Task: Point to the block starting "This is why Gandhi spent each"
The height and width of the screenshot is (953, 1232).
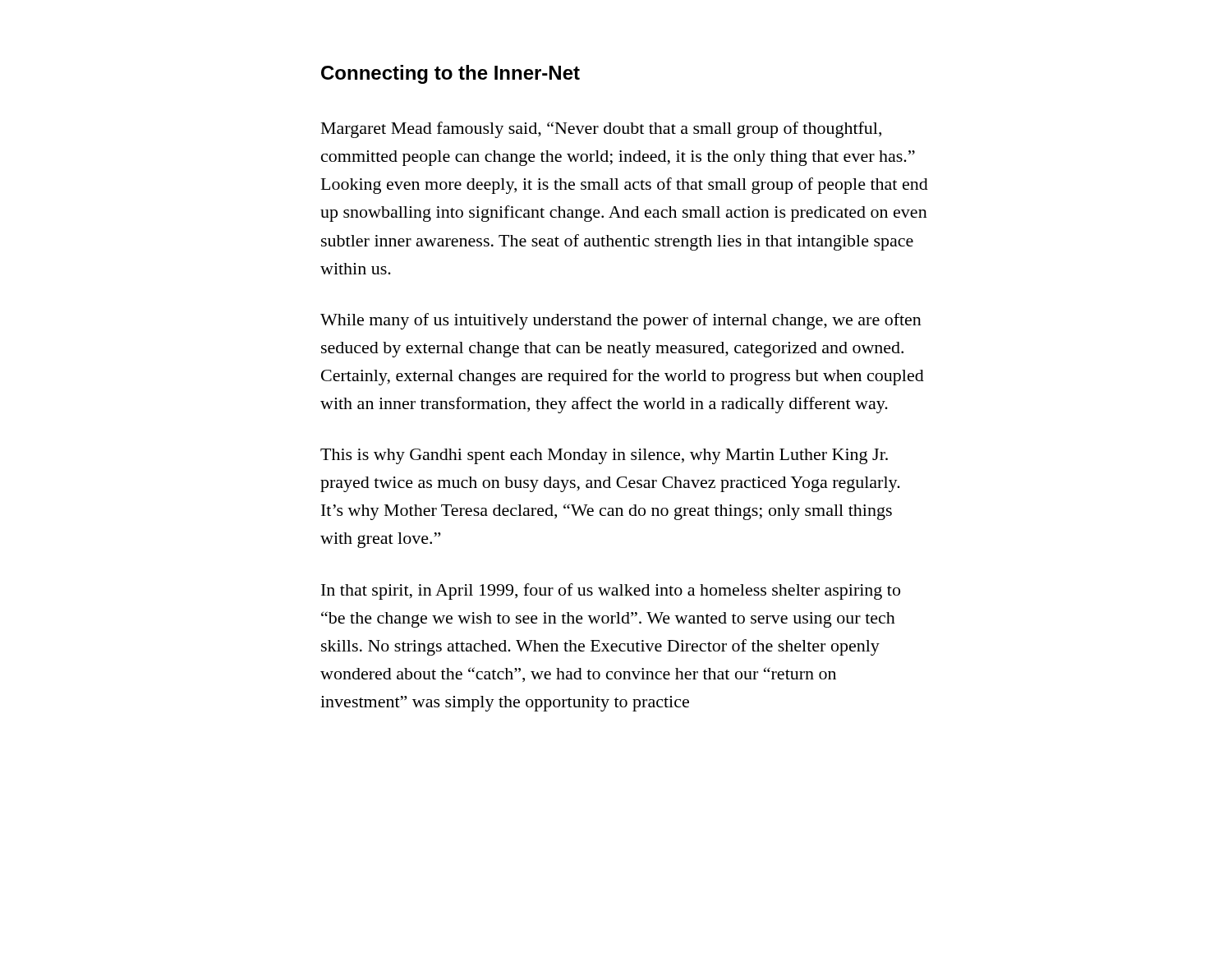Action: click(x=611, y=496)
